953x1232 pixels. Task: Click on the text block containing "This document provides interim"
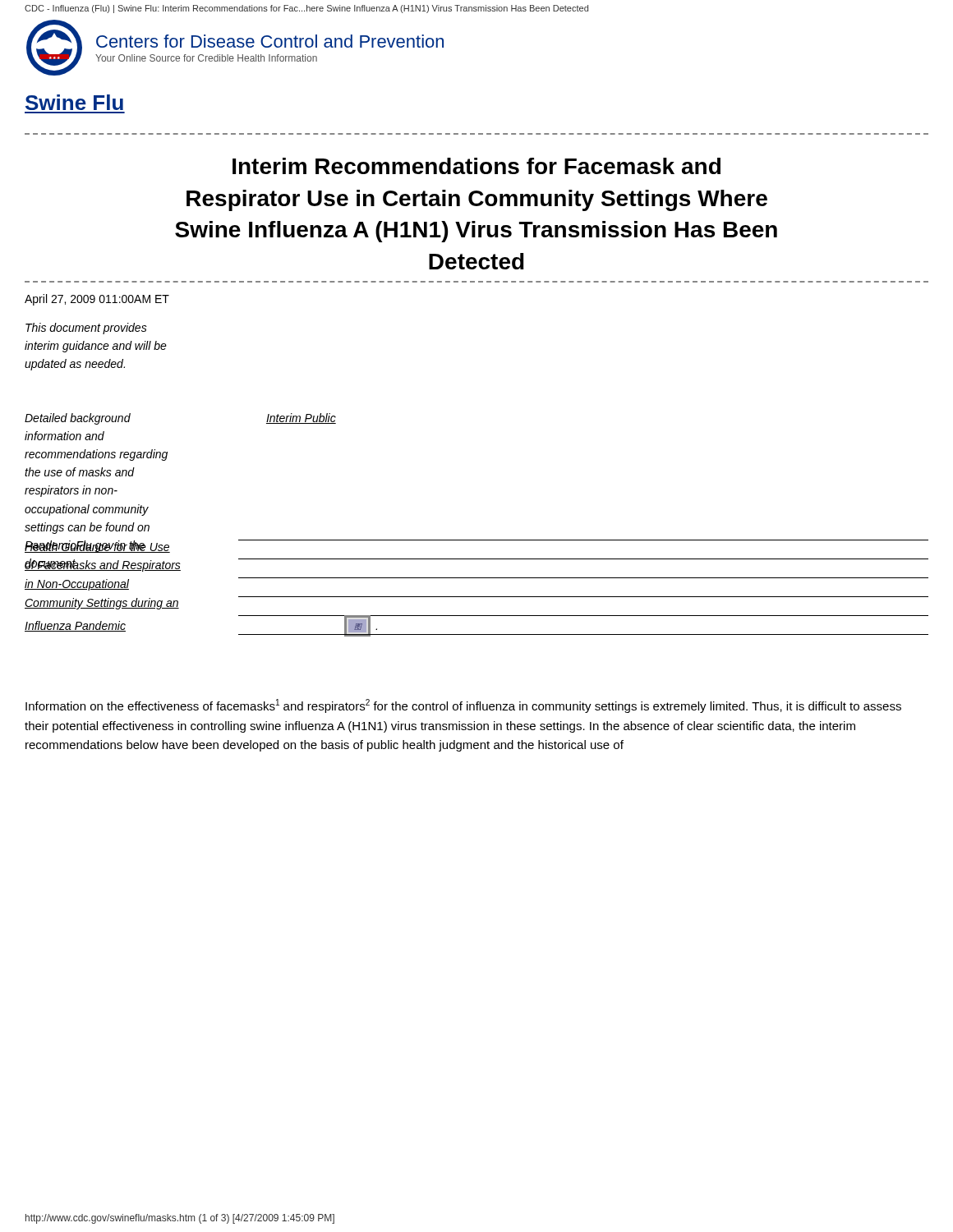click(x=96, y=346)
